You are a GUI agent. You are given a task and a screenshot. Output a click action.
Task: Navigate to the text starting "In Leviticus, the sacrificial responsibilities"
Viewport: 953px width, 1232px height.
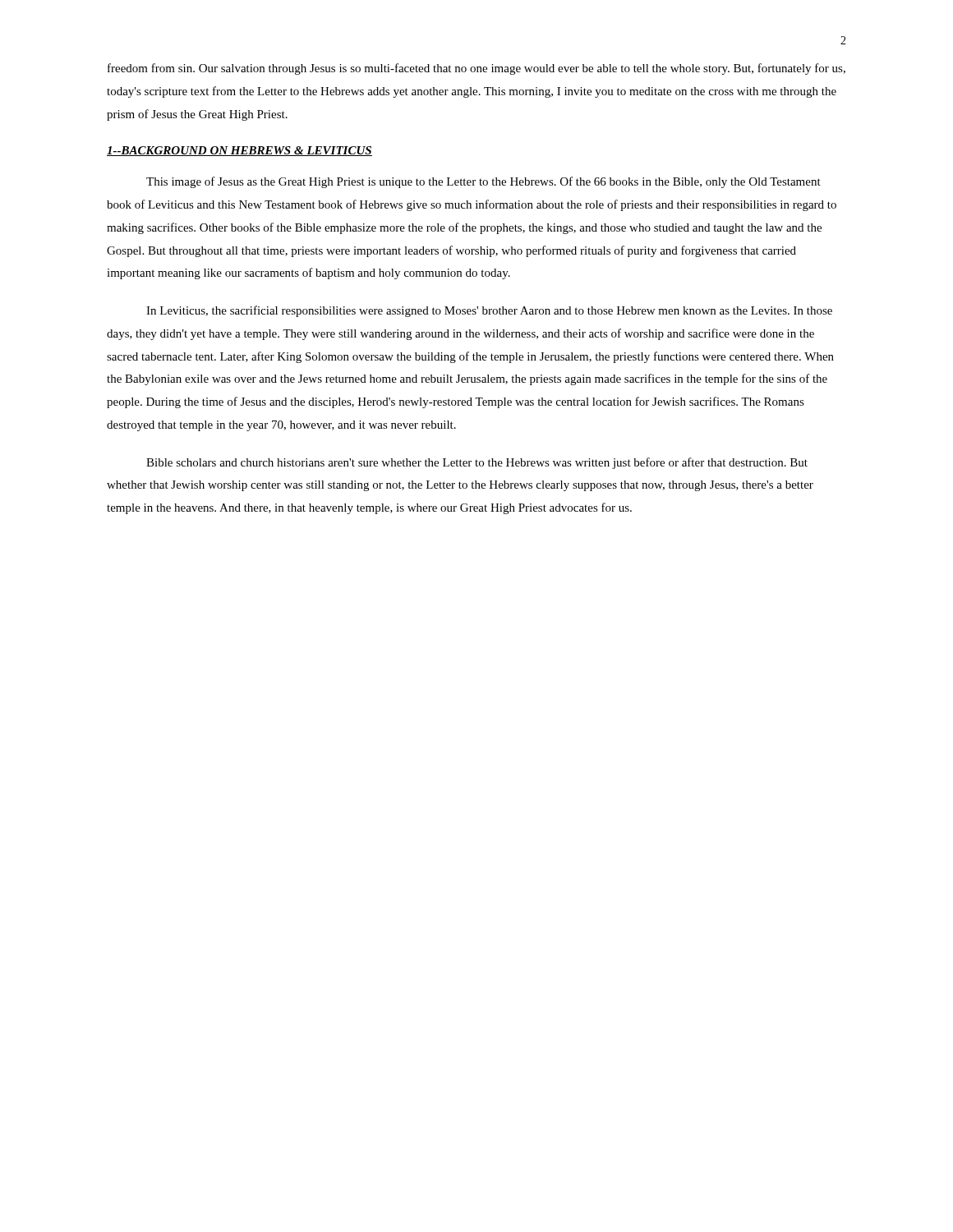(x=470, y=367)
